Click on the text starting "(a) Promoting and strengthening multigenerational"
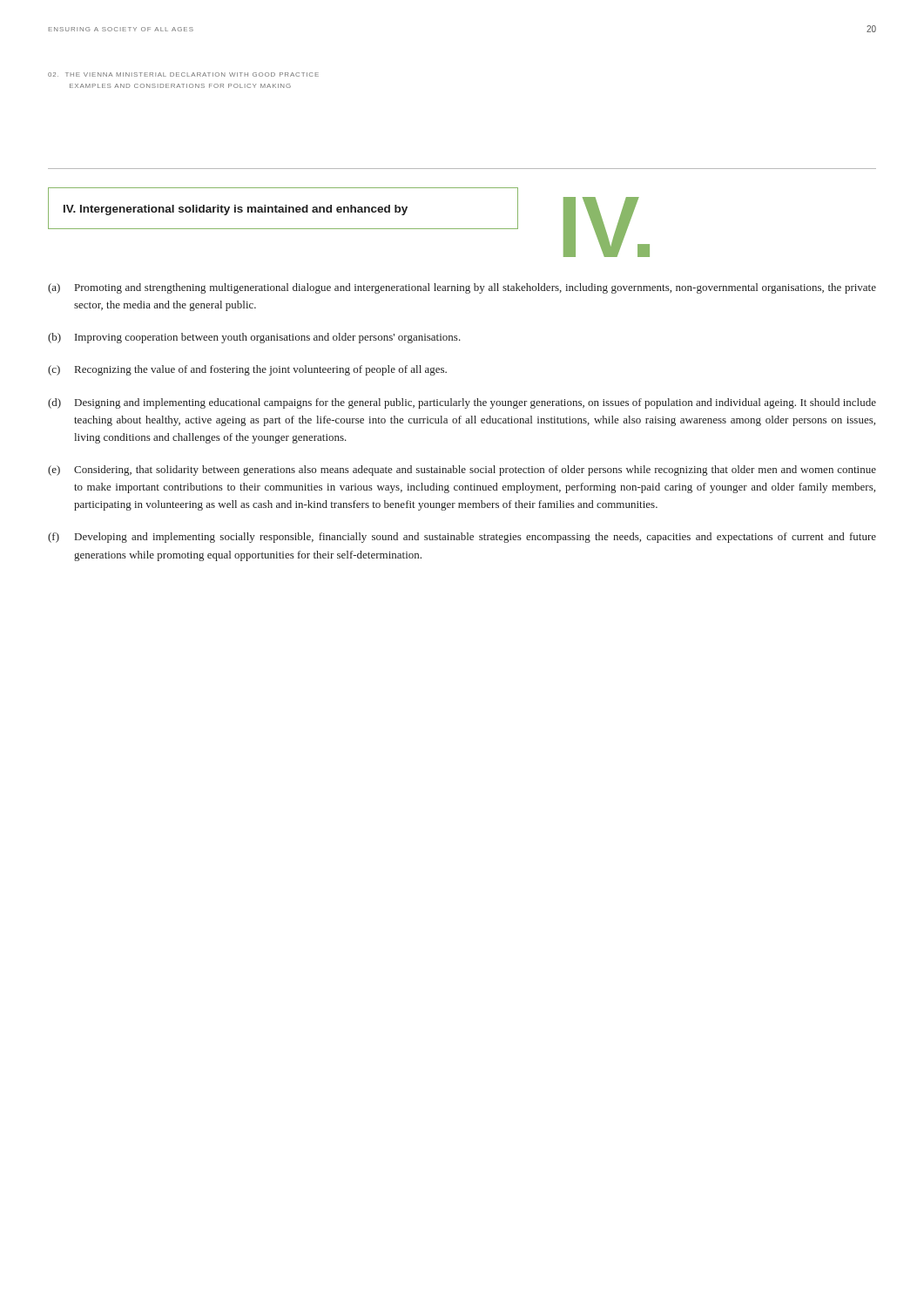 tap(462, 296)
